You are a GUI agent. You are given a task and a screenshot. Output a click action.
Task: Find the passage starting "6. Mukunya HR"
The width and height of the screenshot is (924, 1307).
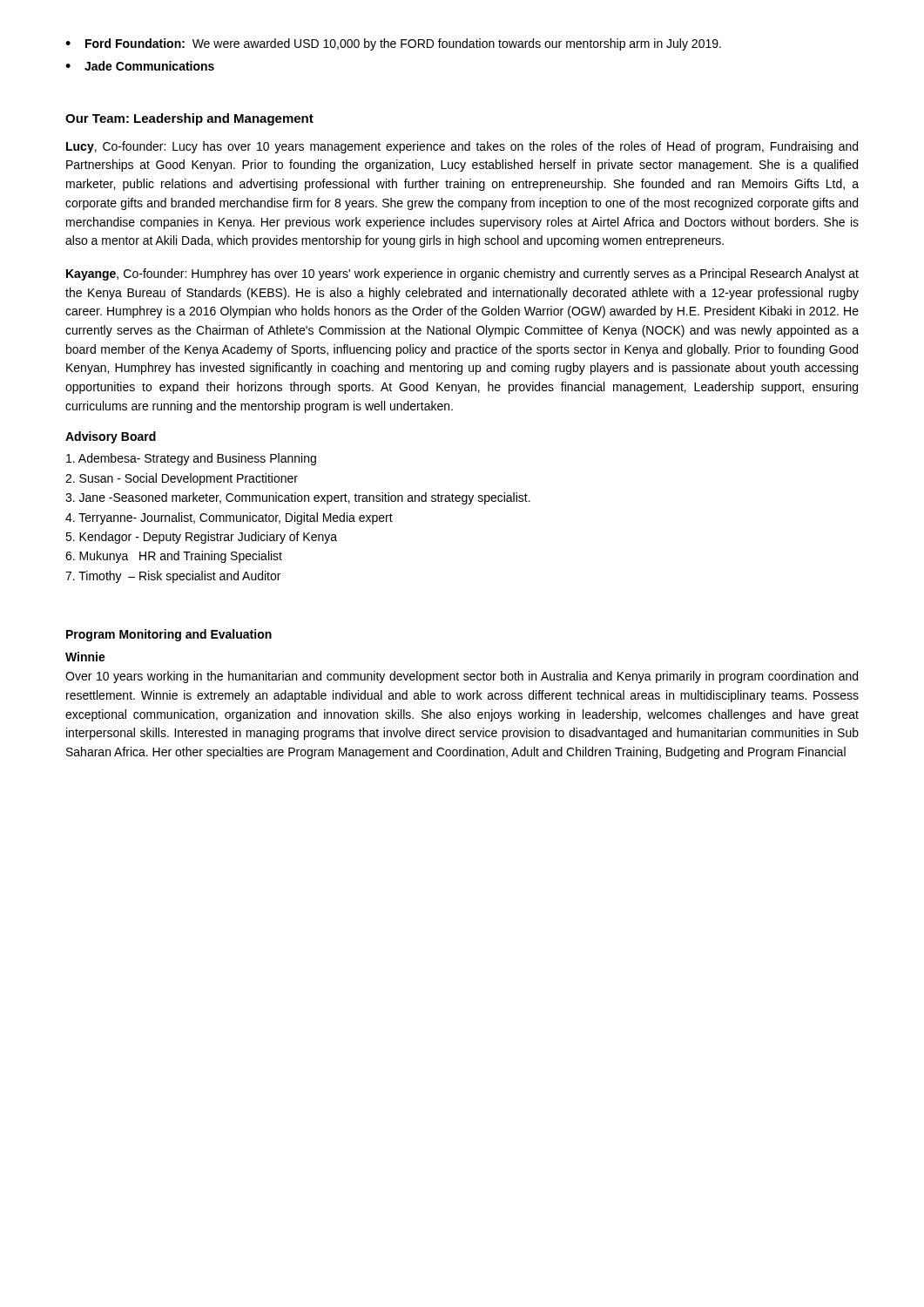click(x=174, y=556)
